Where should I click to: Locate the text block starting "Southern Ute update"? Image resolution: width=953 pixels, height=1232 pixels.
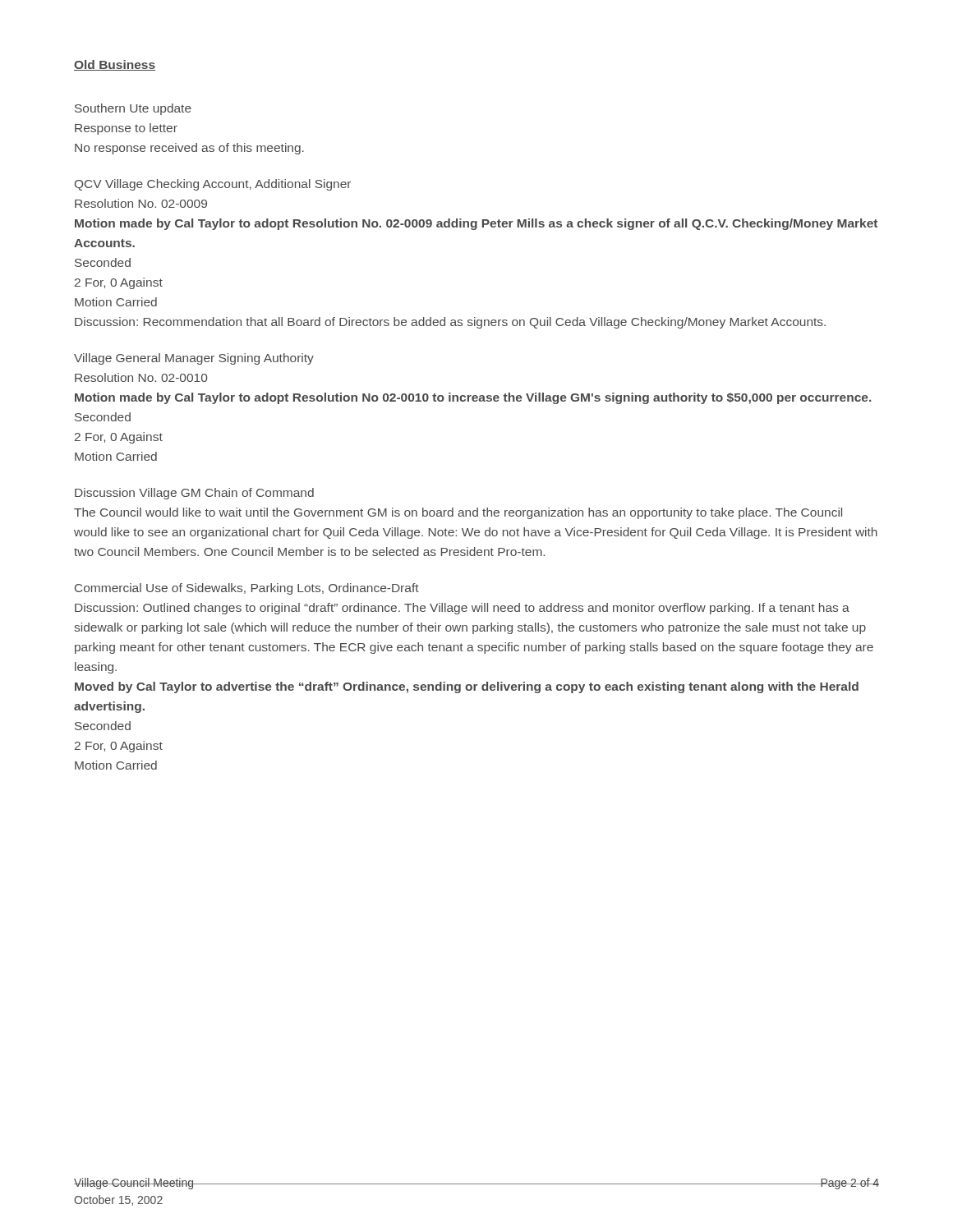(x=133, y=109)
